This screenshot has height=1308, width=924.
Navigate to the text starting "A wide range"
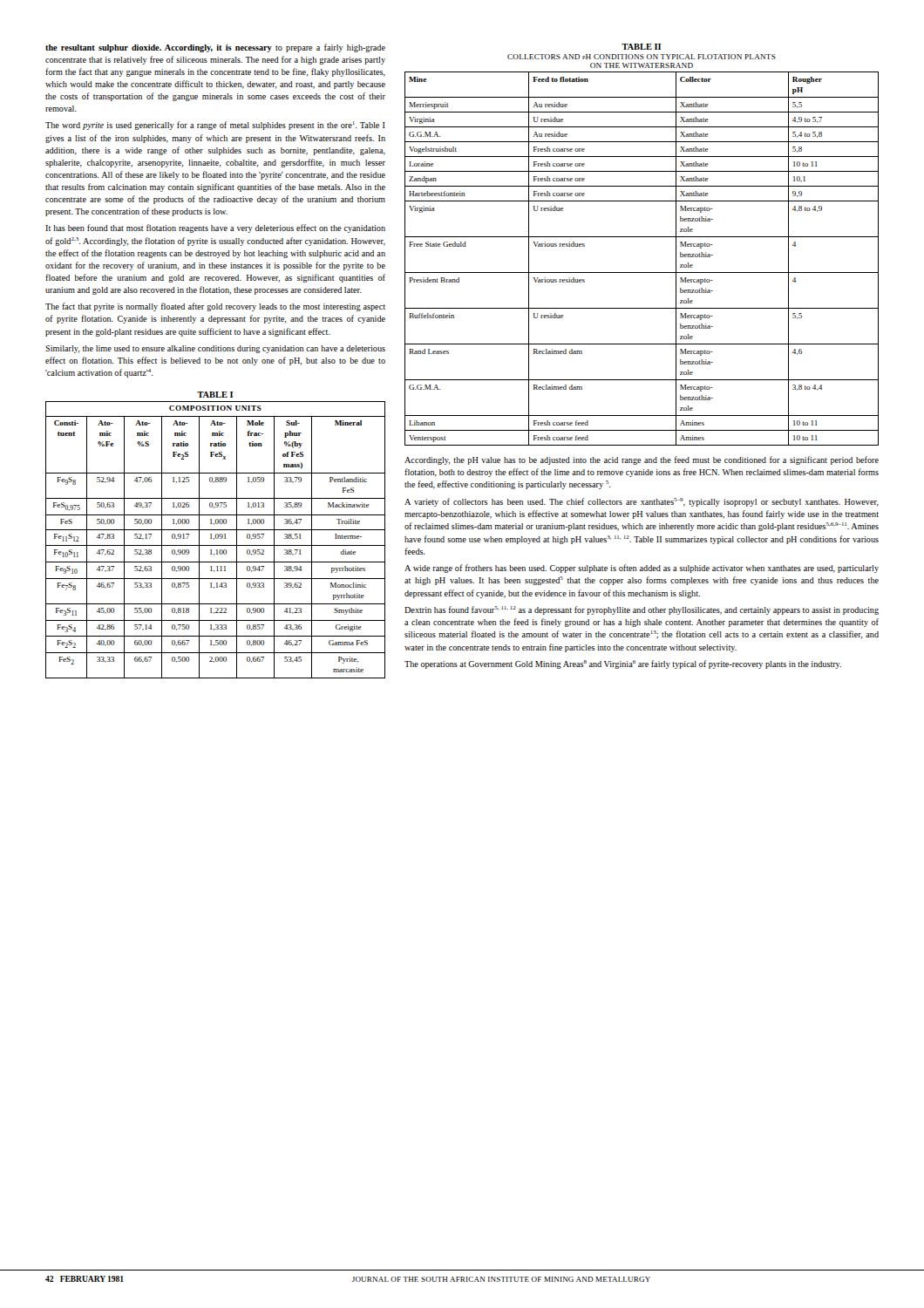[642, 581]
